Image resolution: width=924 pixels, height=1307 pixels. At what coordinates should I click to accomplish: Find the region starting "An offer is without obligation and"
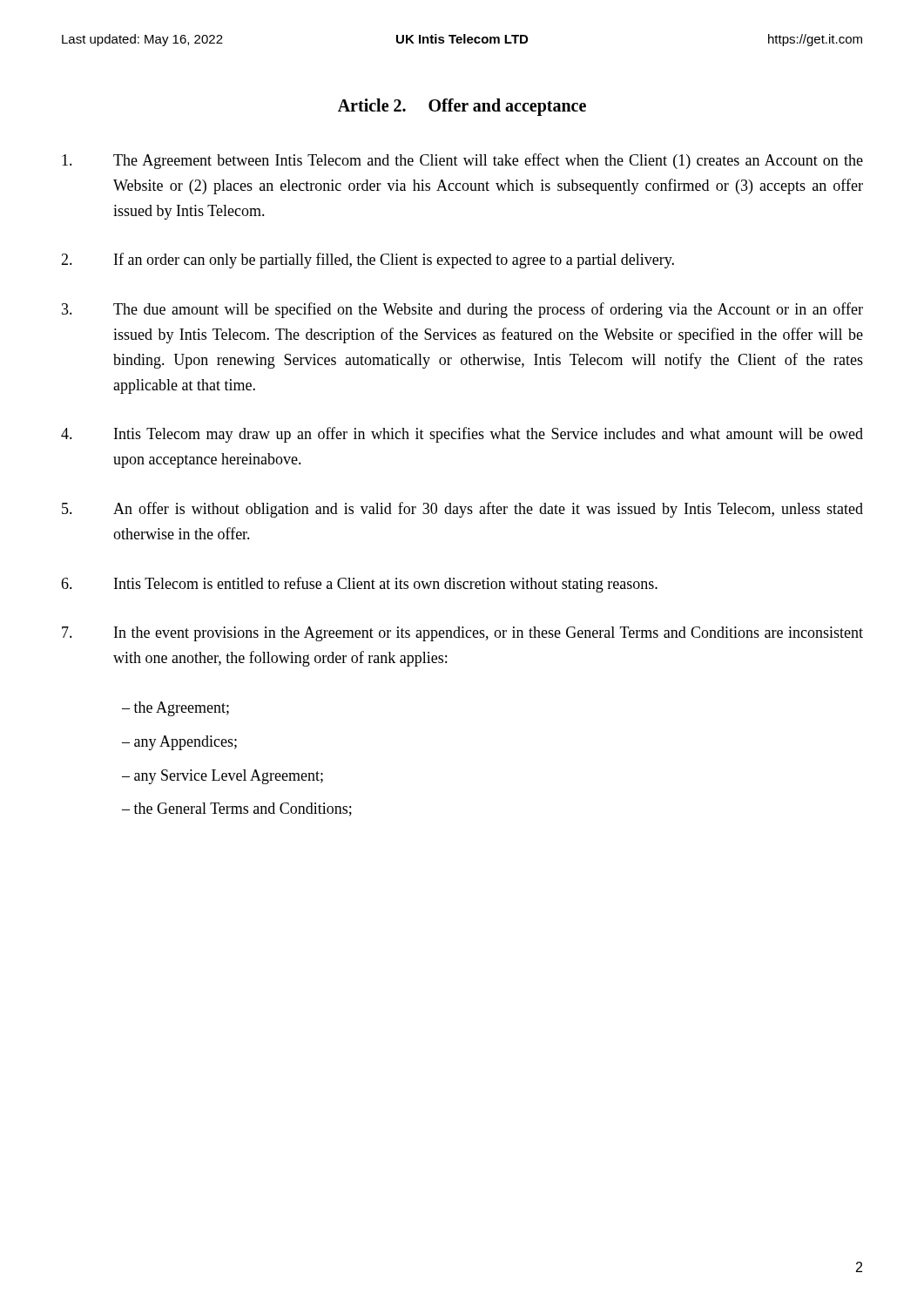tap(462, 522)
